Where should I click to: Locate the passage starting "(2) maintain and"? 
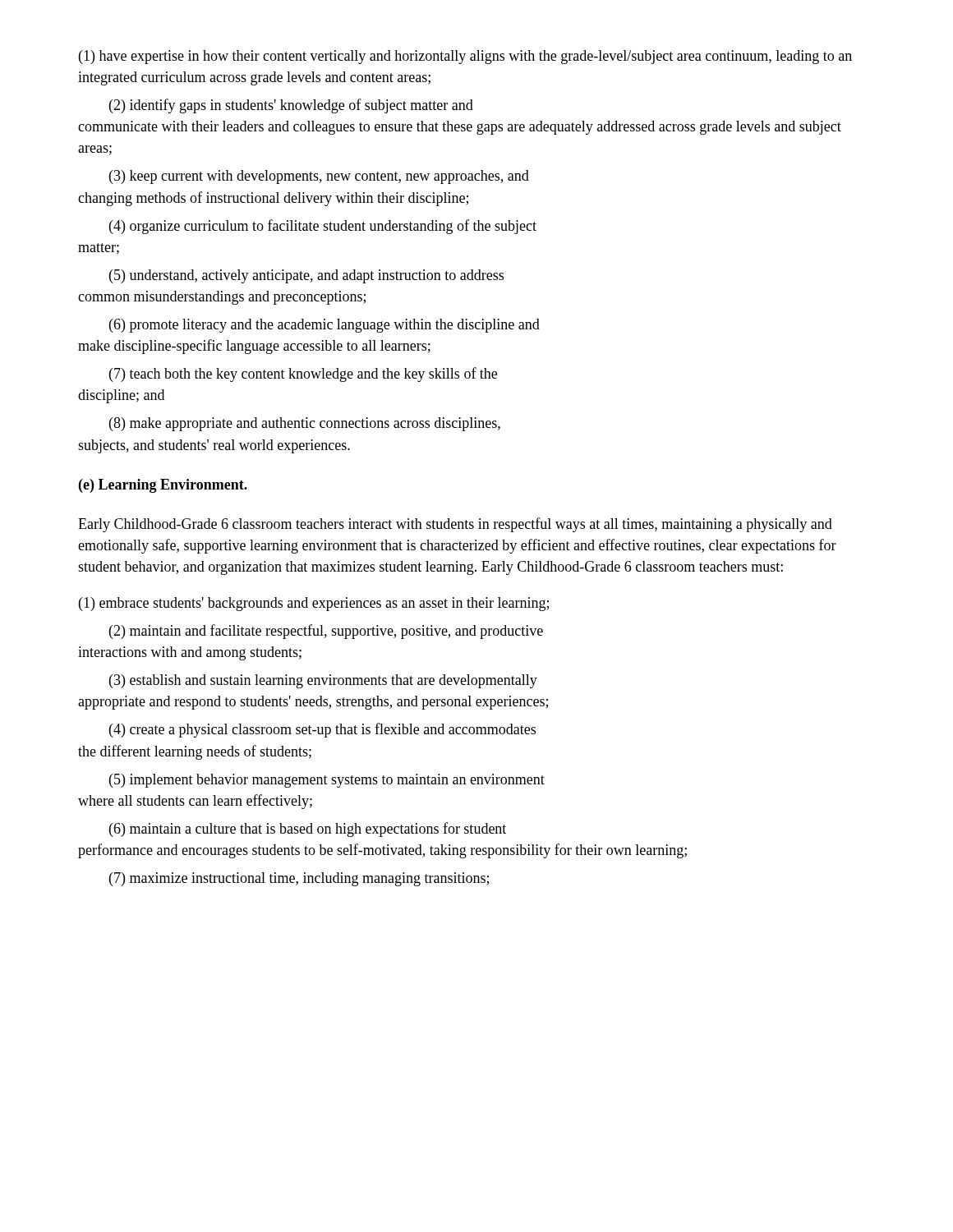pos(311,642)
